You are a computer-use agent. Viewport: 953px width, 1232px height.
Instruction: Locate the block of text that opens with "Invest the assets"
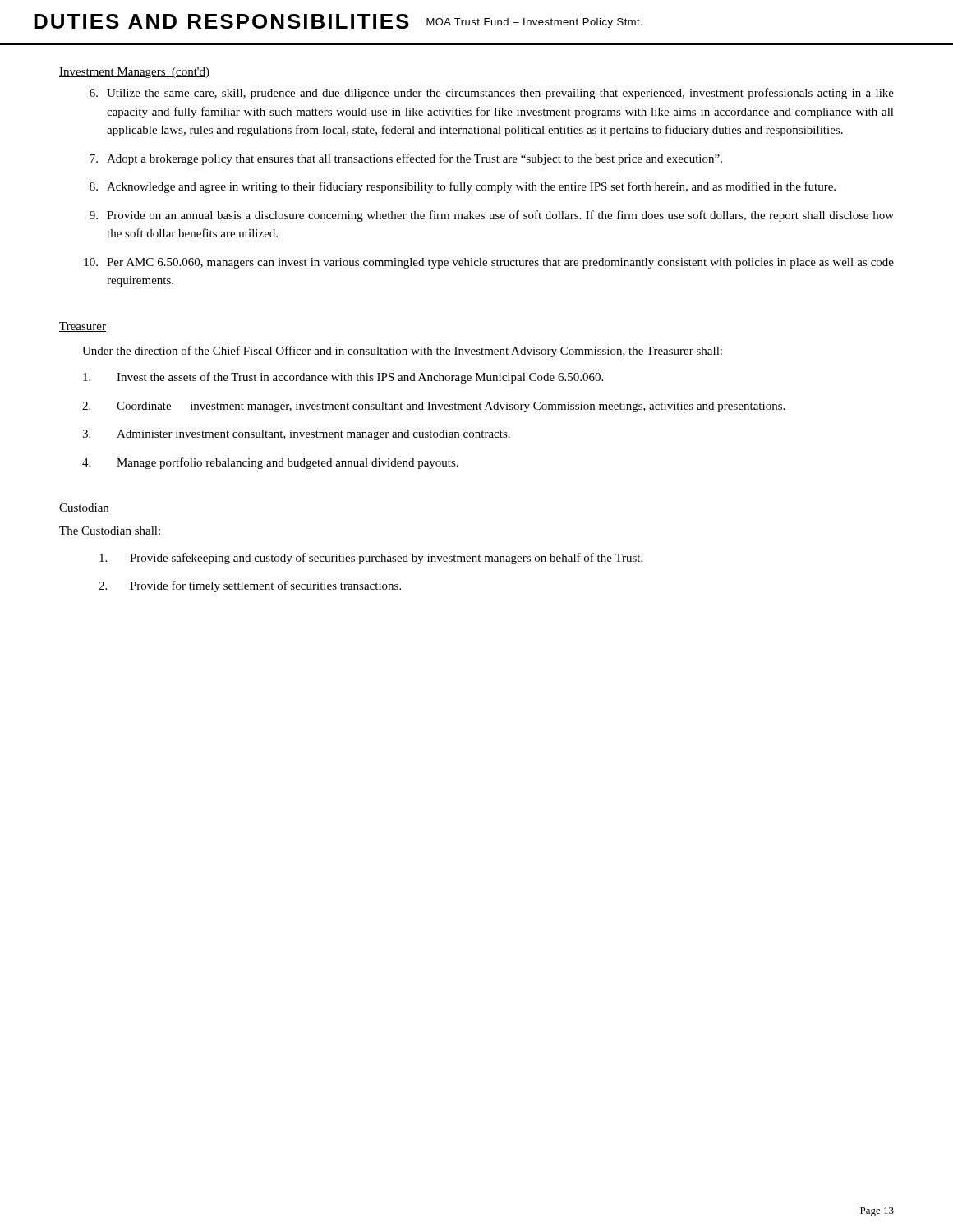pos(488,377)
